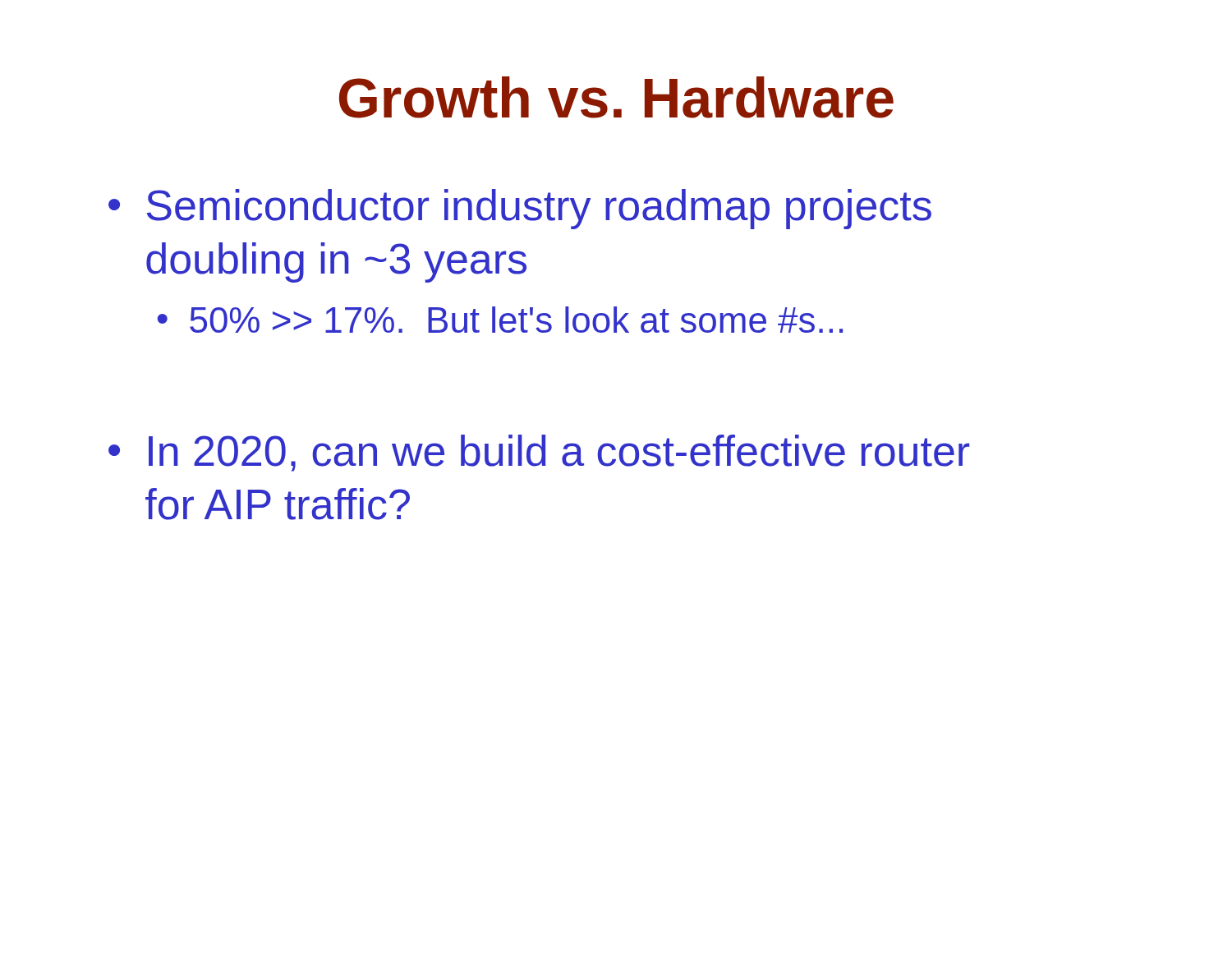The height and width of the screenshot is (953, 1232).
Task: Click on the list item that reads "• 50% >>"
Action: click(x=501, y=320)
